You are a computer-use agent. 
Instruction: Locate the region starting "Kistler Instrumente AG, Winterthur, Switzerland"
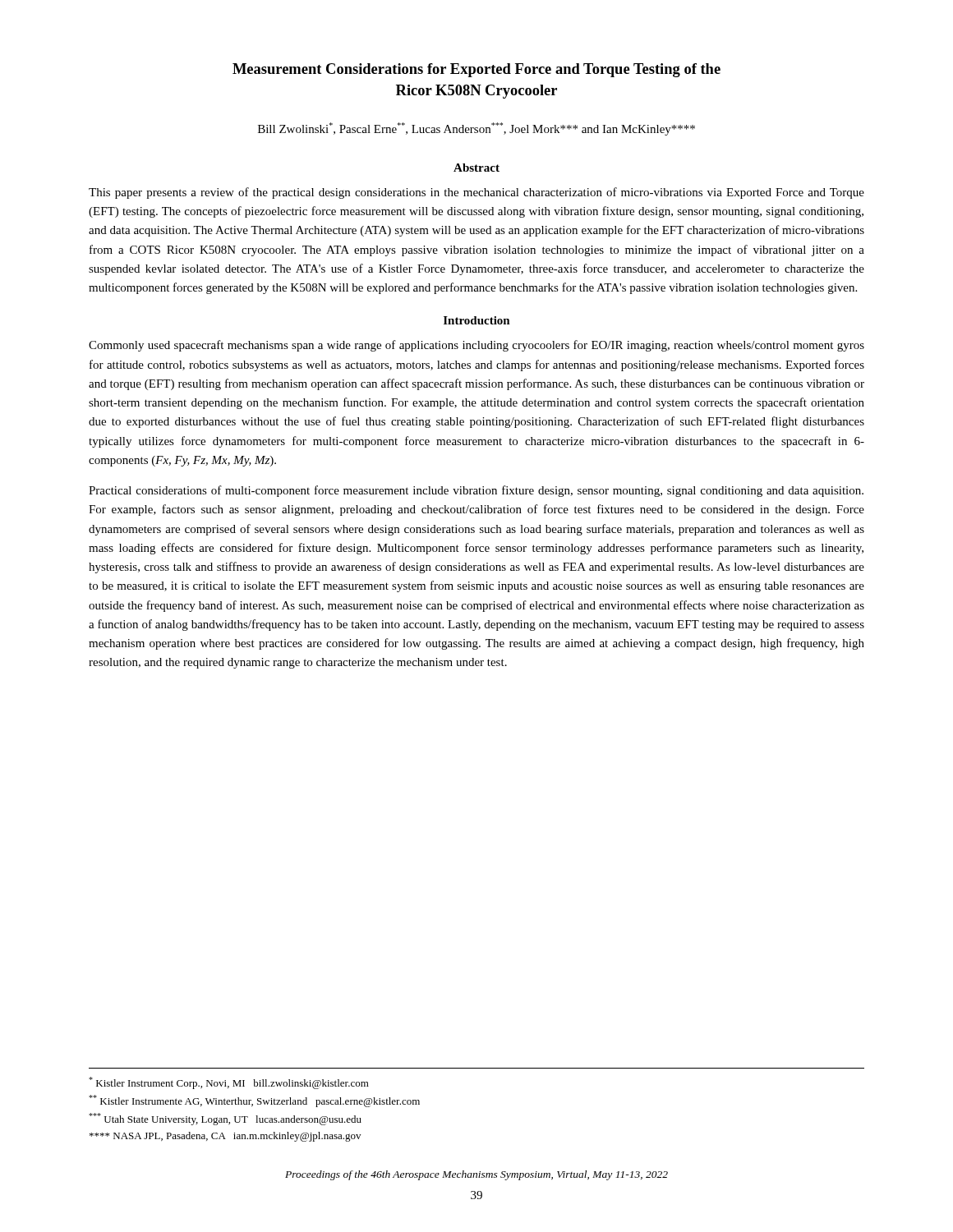coord(254,1100)
